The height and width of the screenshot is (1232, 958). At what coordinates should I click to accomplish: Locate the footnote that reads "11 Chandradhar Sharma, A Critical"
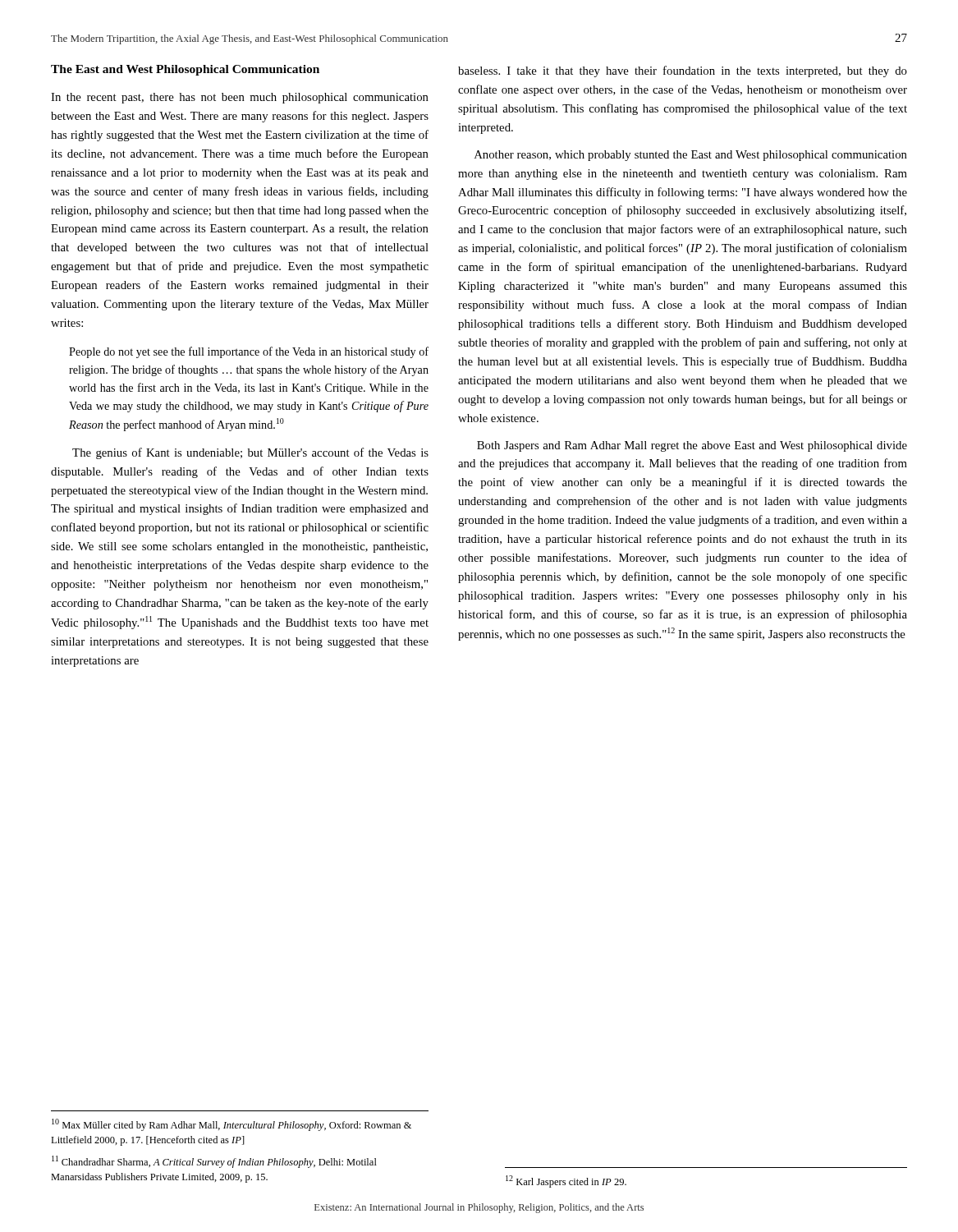click(x=214, y=1168)
